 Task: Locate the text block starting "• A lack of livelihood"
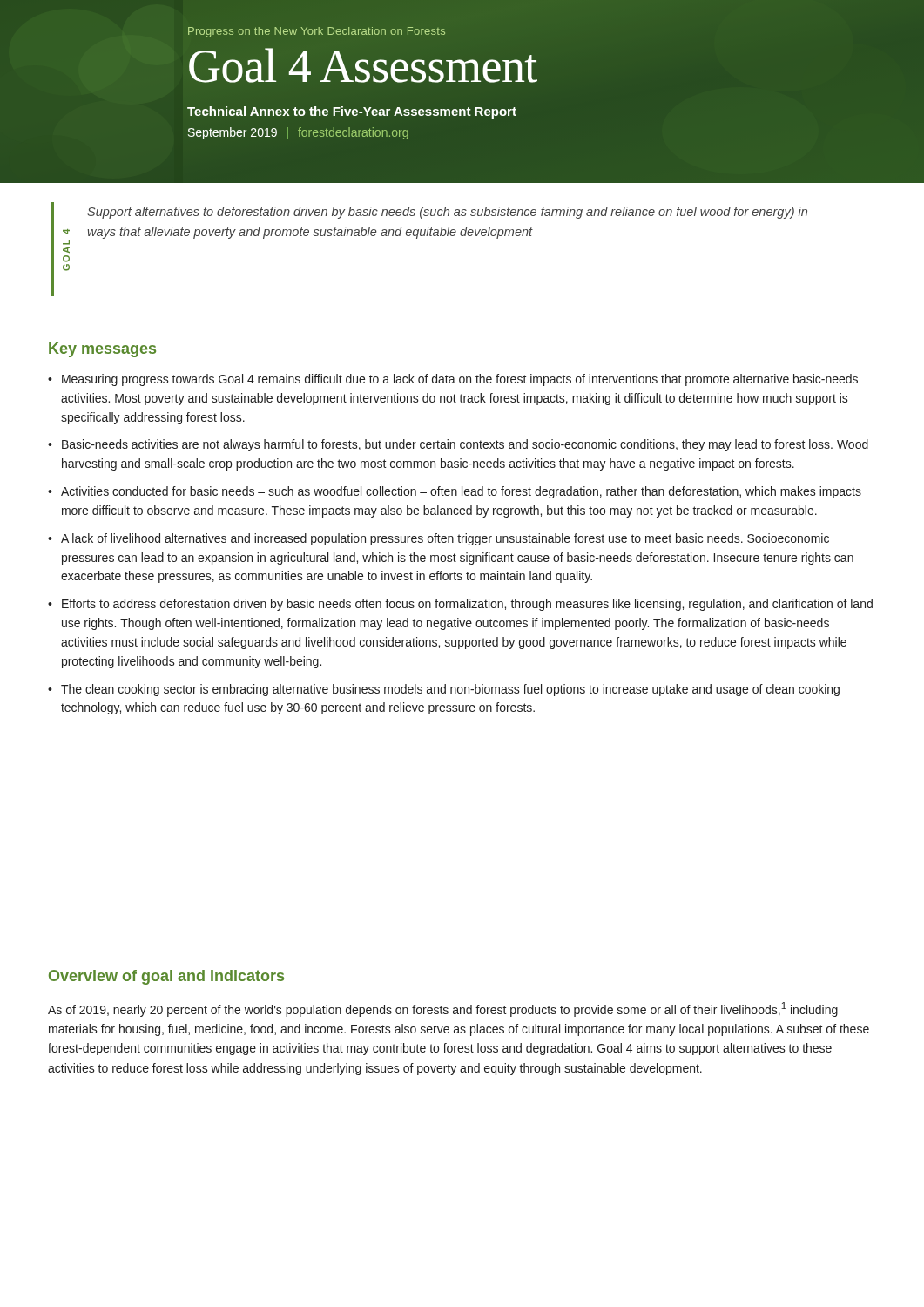click(462, 558)
